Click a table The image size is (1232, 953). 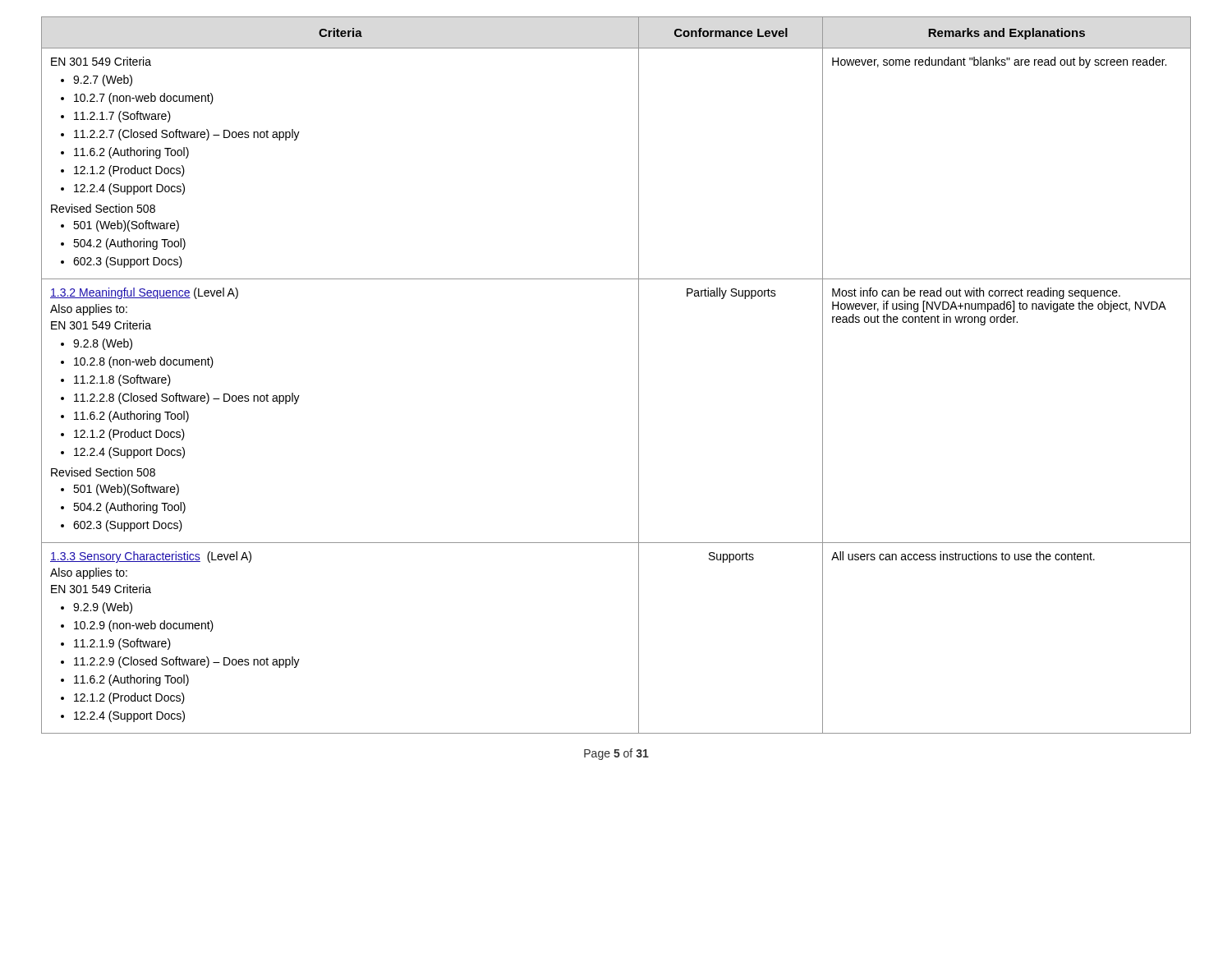pyautogui.click(x=616, y=375)
